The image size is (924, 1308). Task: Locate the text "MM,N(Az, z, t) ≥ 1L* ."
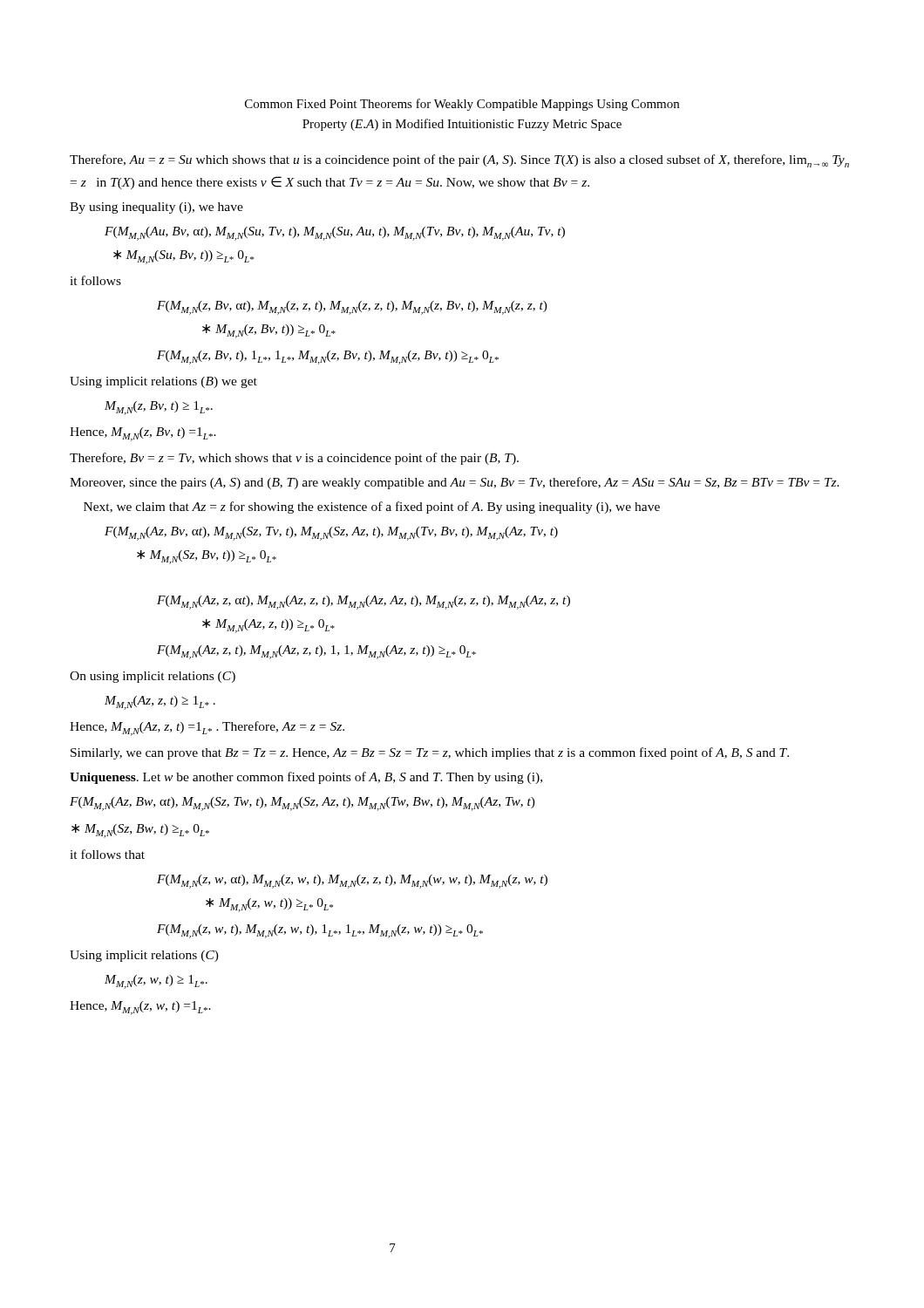click(160, 701)
